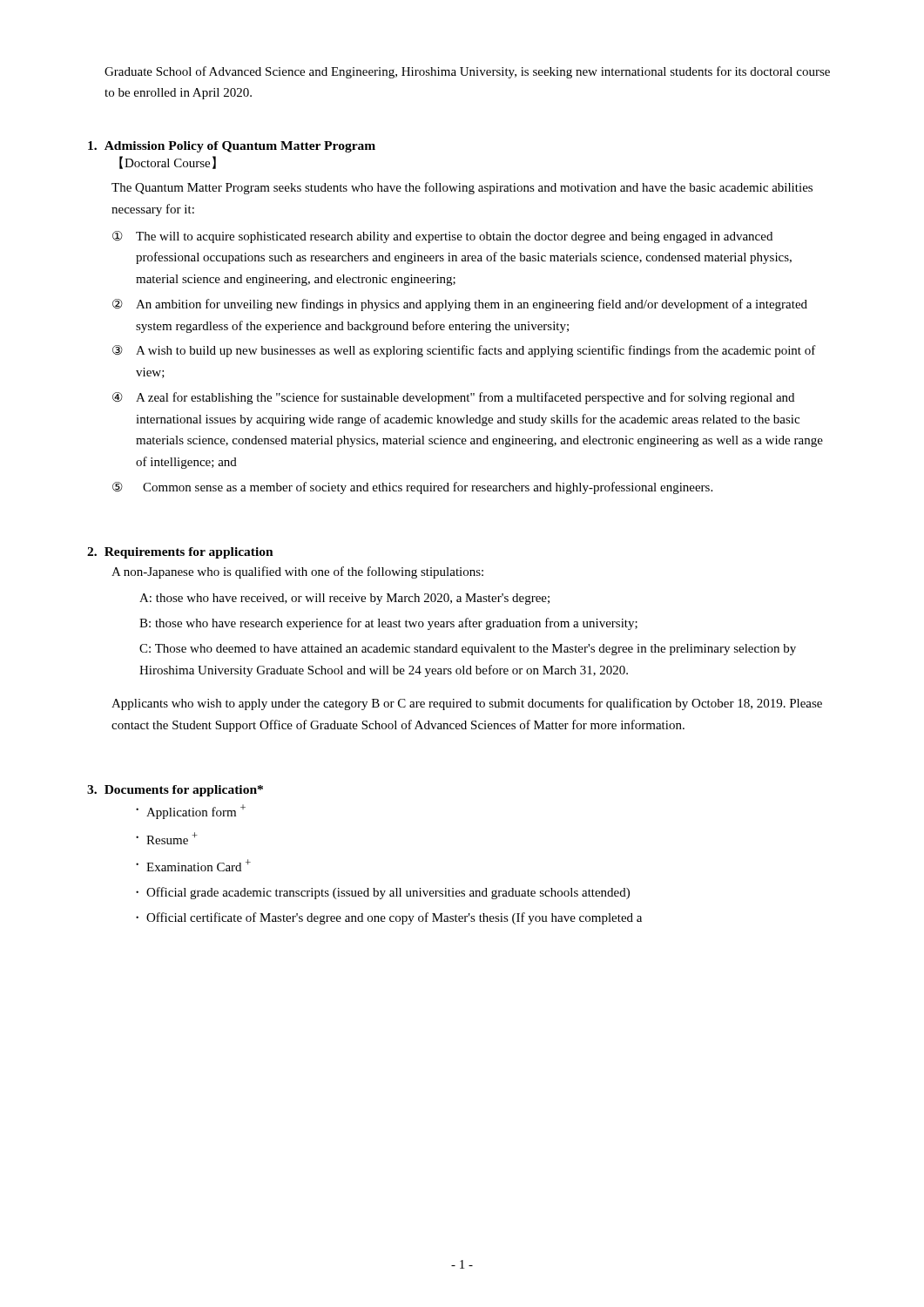Select the element starting "① The will"
The width and height of the screenshot is (924, 1307).
coord(474,258)
